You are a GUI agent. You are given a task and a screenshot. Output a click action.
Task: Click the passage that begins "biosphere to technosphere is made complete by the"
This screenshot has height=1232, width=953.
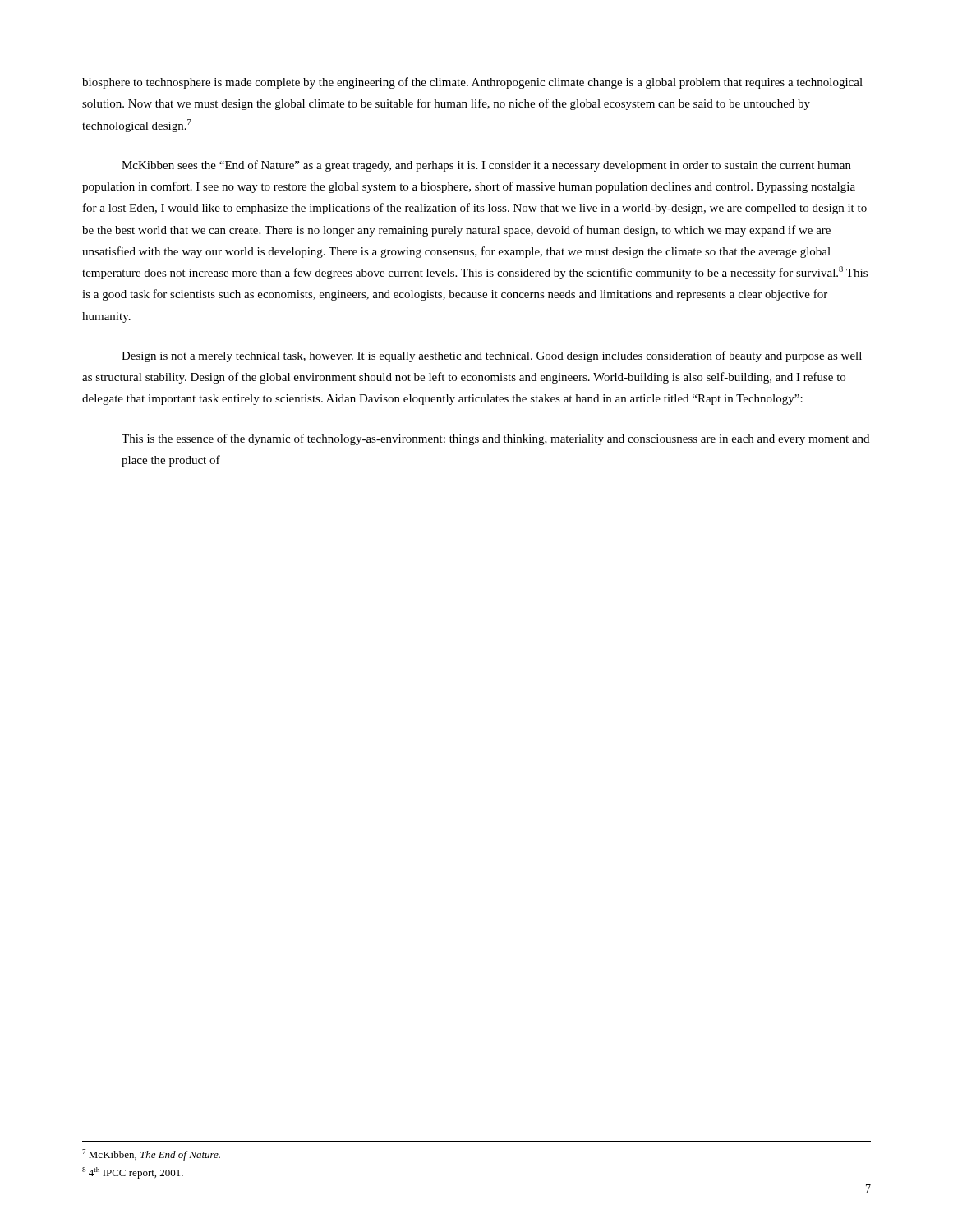(476, 240)
